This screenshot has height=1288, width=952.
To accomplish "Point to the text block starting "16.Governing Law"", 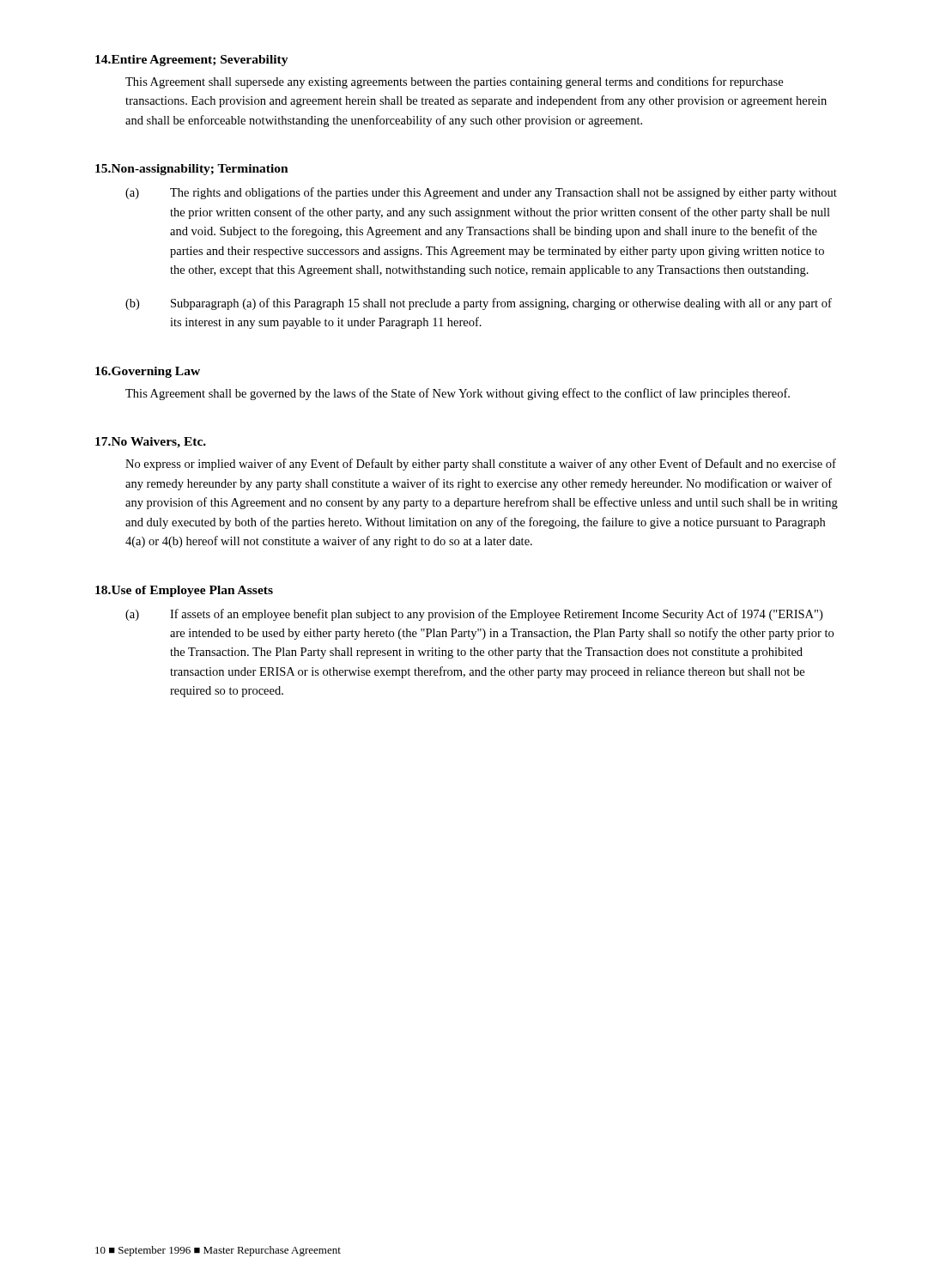I will [x=147, y=370].
